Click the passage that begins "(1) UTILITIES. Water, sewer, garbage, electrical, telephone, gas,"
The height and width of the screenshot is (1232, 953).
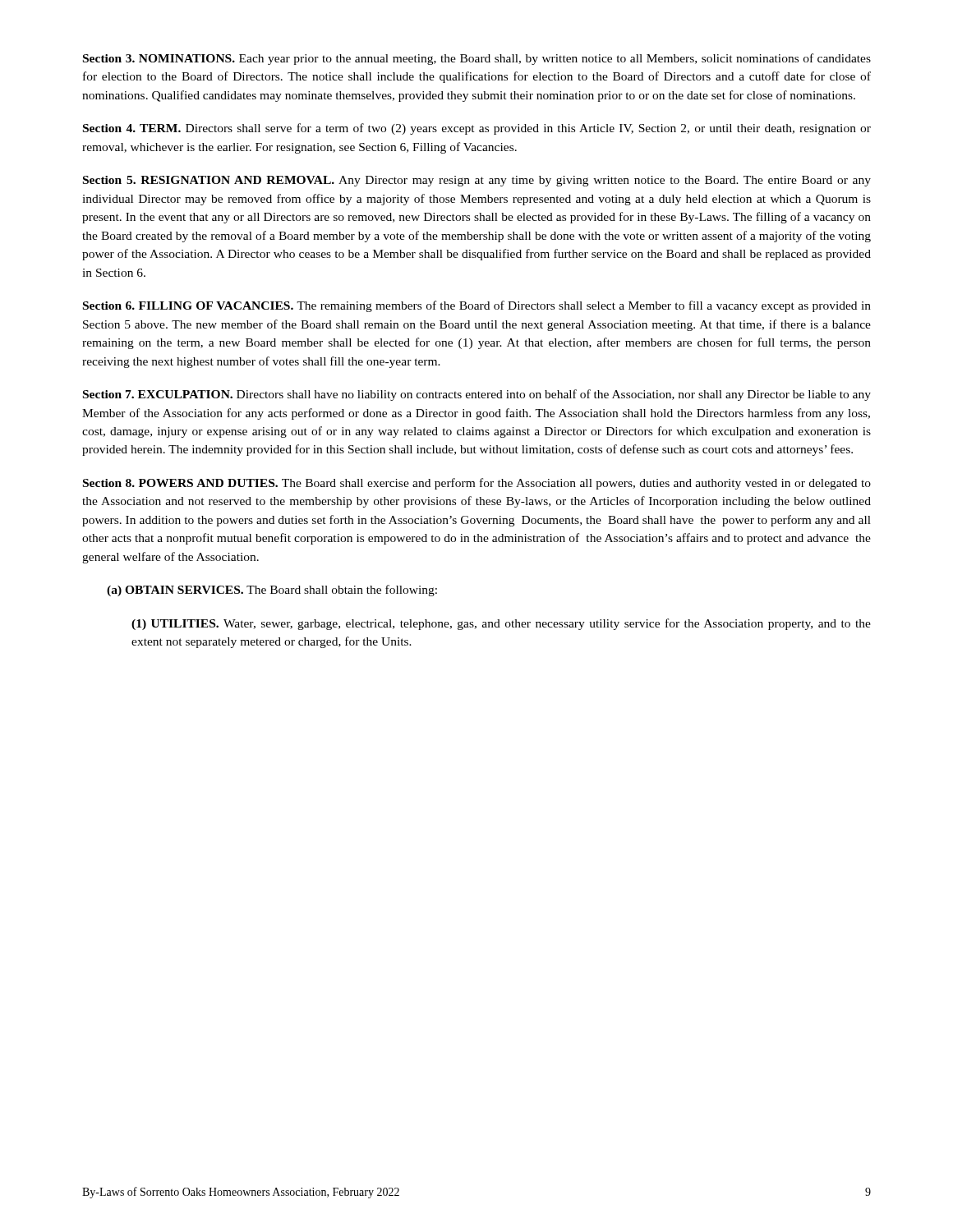(x=501, y=632)
